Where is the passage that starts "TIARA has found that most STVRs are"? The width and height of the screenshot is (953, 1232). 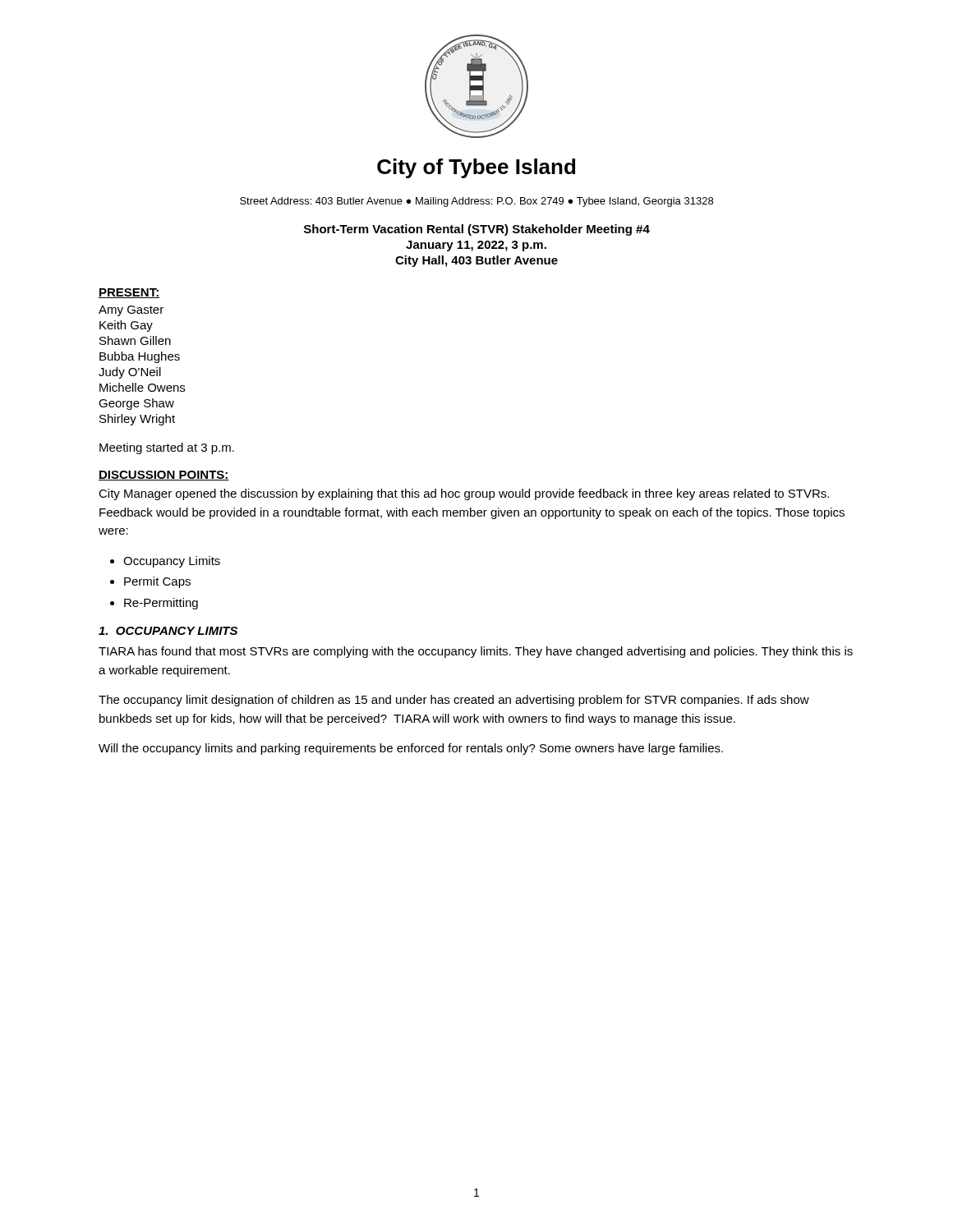pyautogui.click(x=476, y=661)
